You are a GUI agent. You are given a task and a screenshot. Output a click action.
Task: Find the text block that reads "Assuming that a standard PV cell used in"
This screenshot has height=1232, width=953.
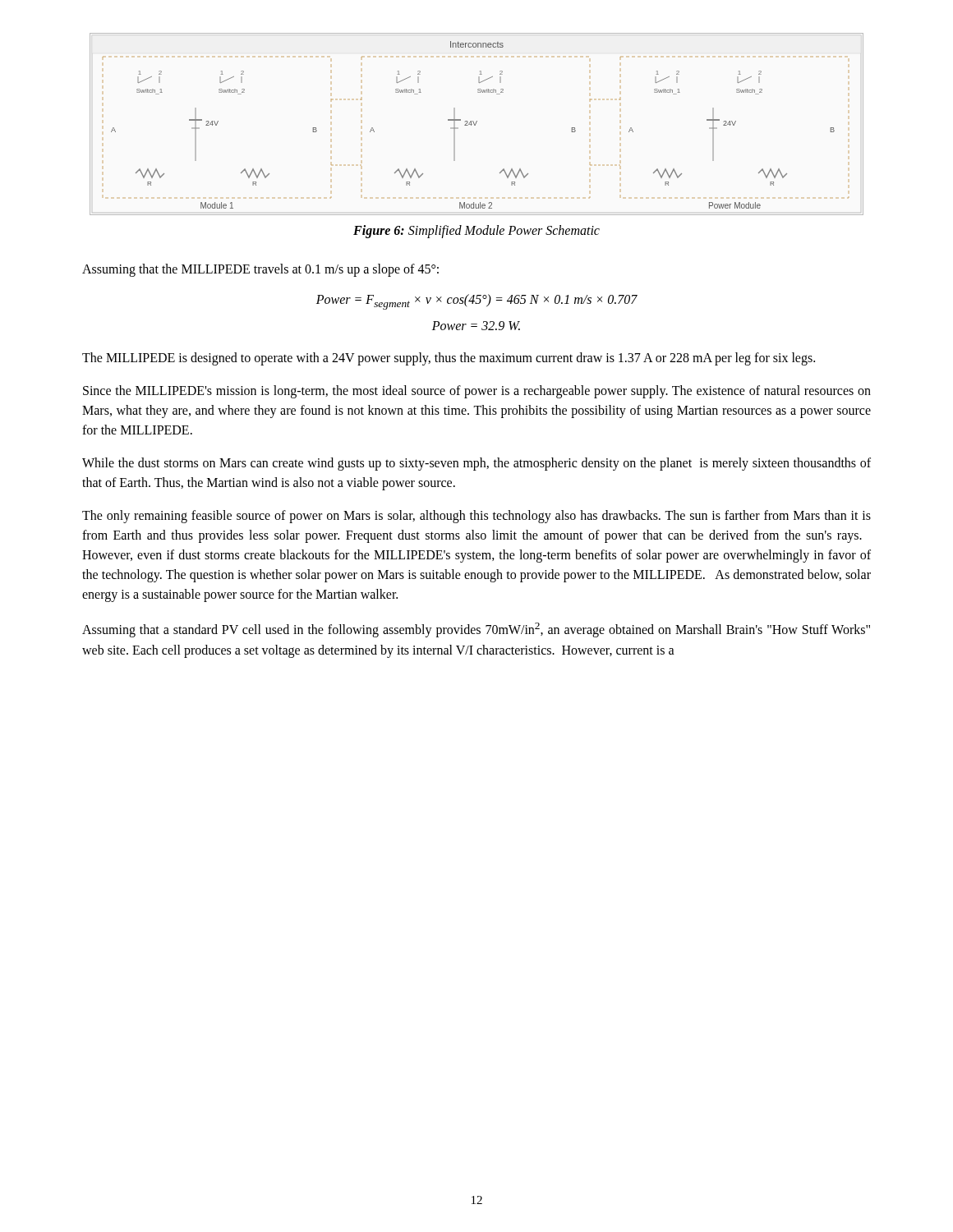(x=476, y=638)
